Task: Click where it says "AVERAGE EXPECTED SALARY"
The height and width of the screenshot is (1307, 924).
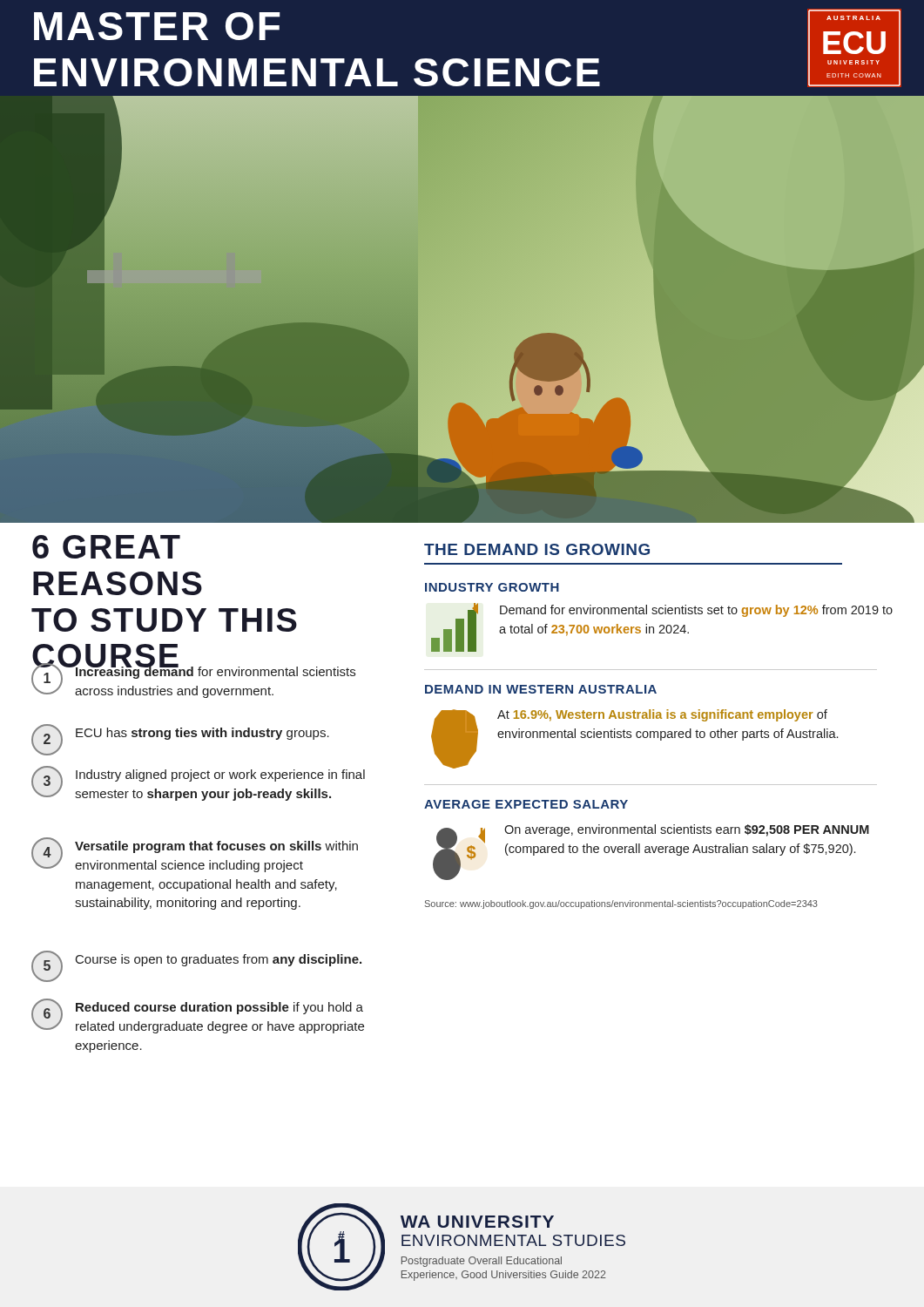Action: (x=526, y=804)
